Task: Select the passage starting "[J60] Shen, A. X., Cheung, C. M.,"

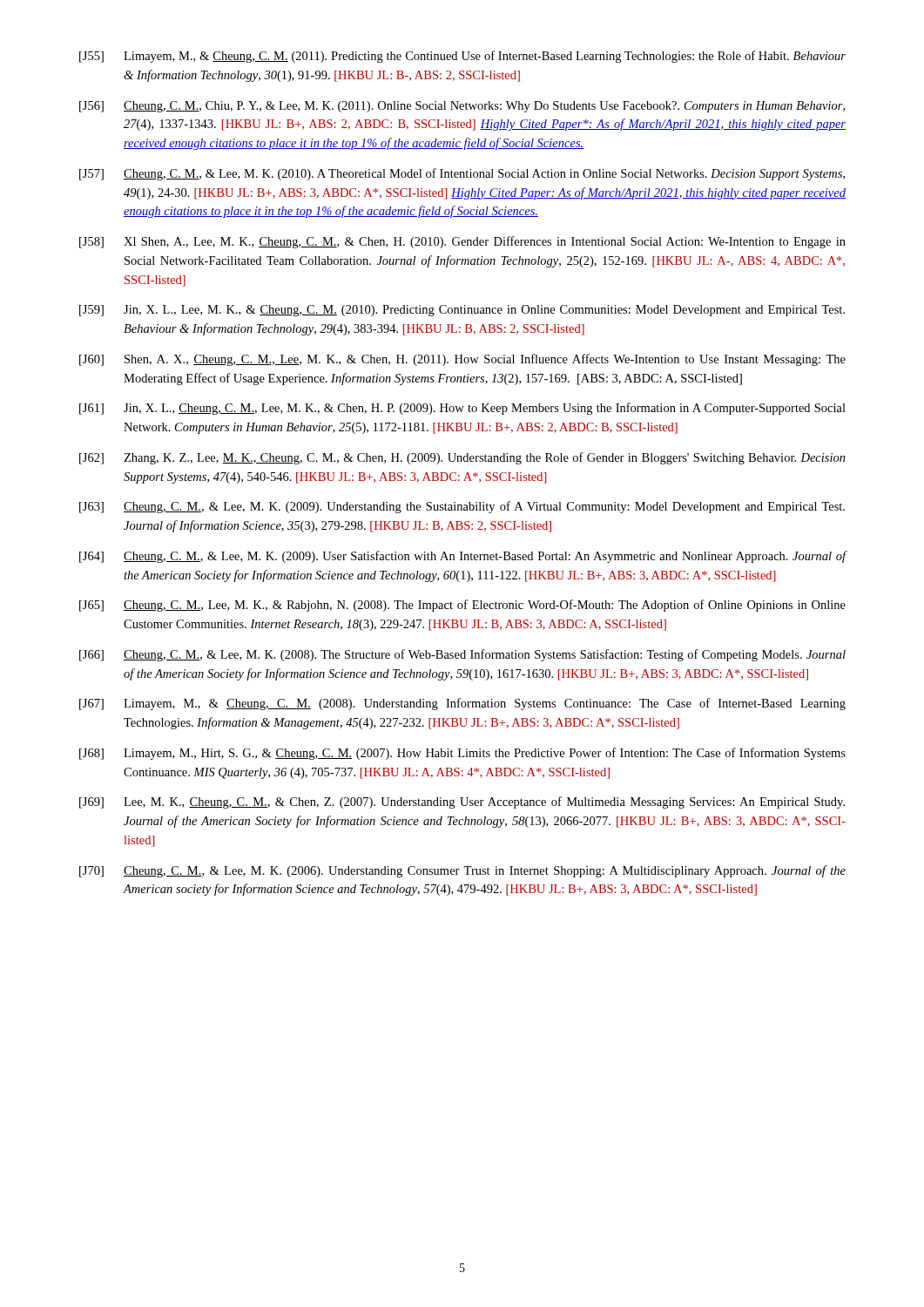Action: [462, 369]
